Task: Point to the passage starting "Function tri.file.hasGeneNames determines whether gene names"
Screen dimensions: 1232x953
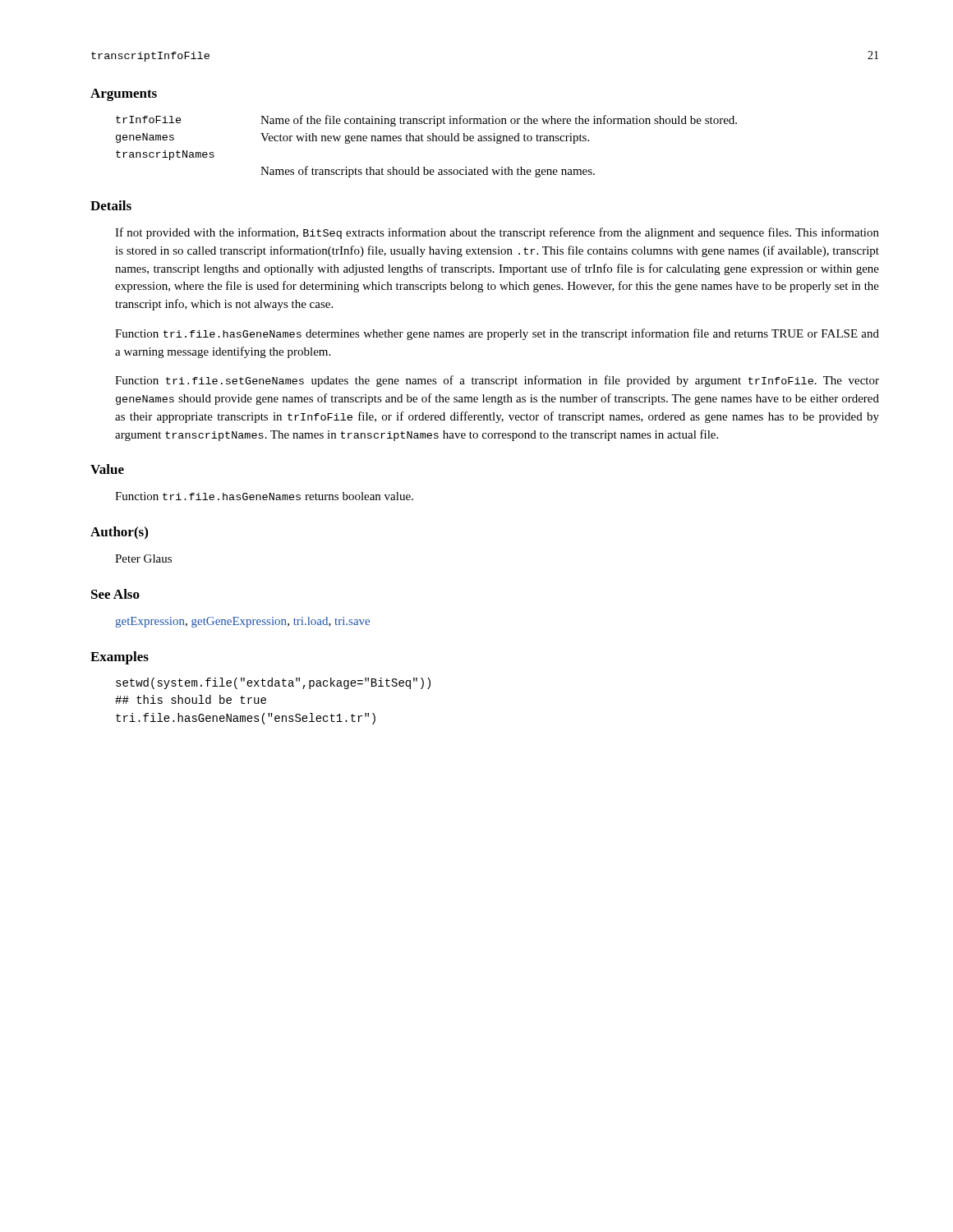Action: tap(497, 342)
